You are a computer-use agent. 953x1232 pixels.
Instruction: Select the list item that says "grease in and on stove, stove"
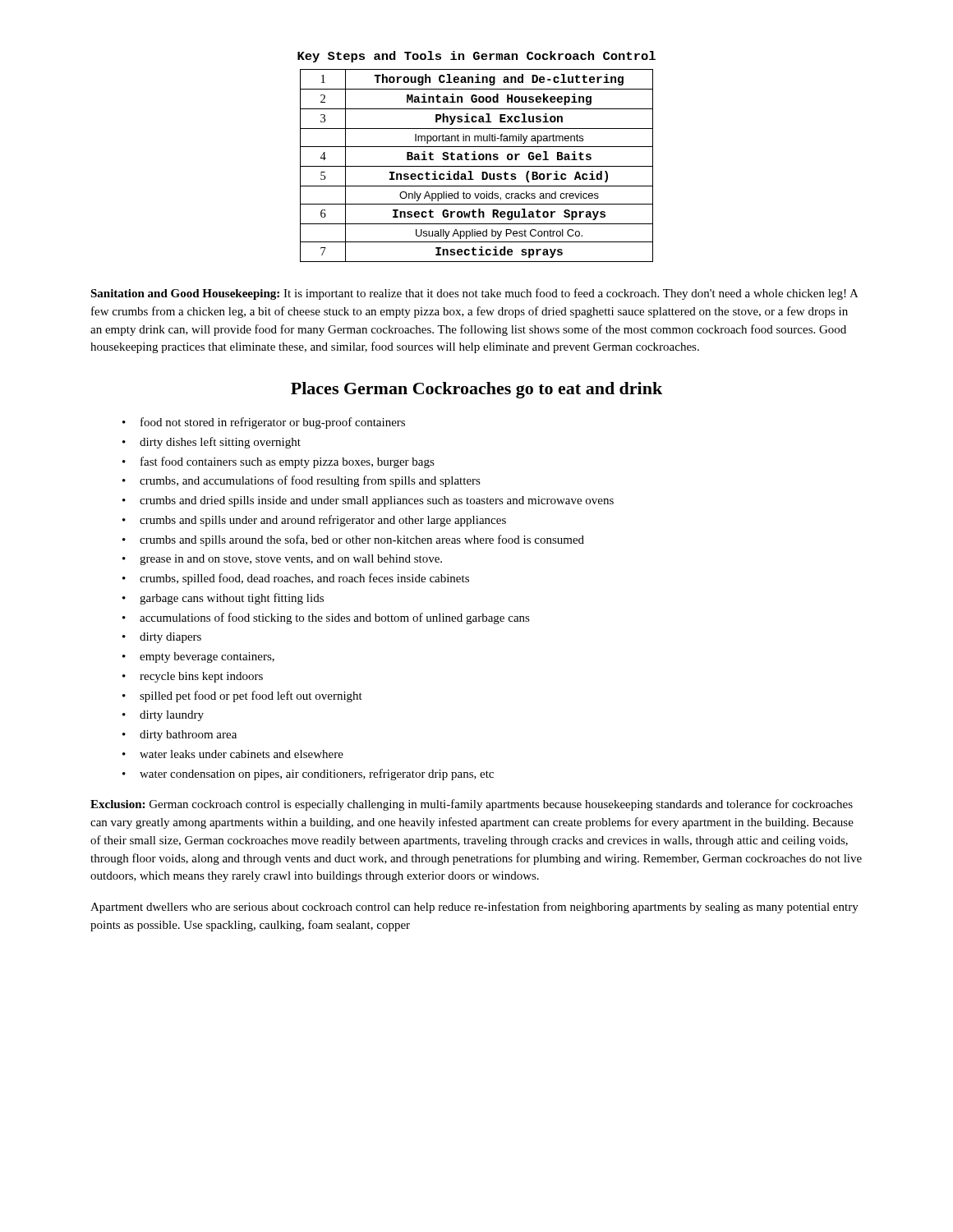point(291,559)
